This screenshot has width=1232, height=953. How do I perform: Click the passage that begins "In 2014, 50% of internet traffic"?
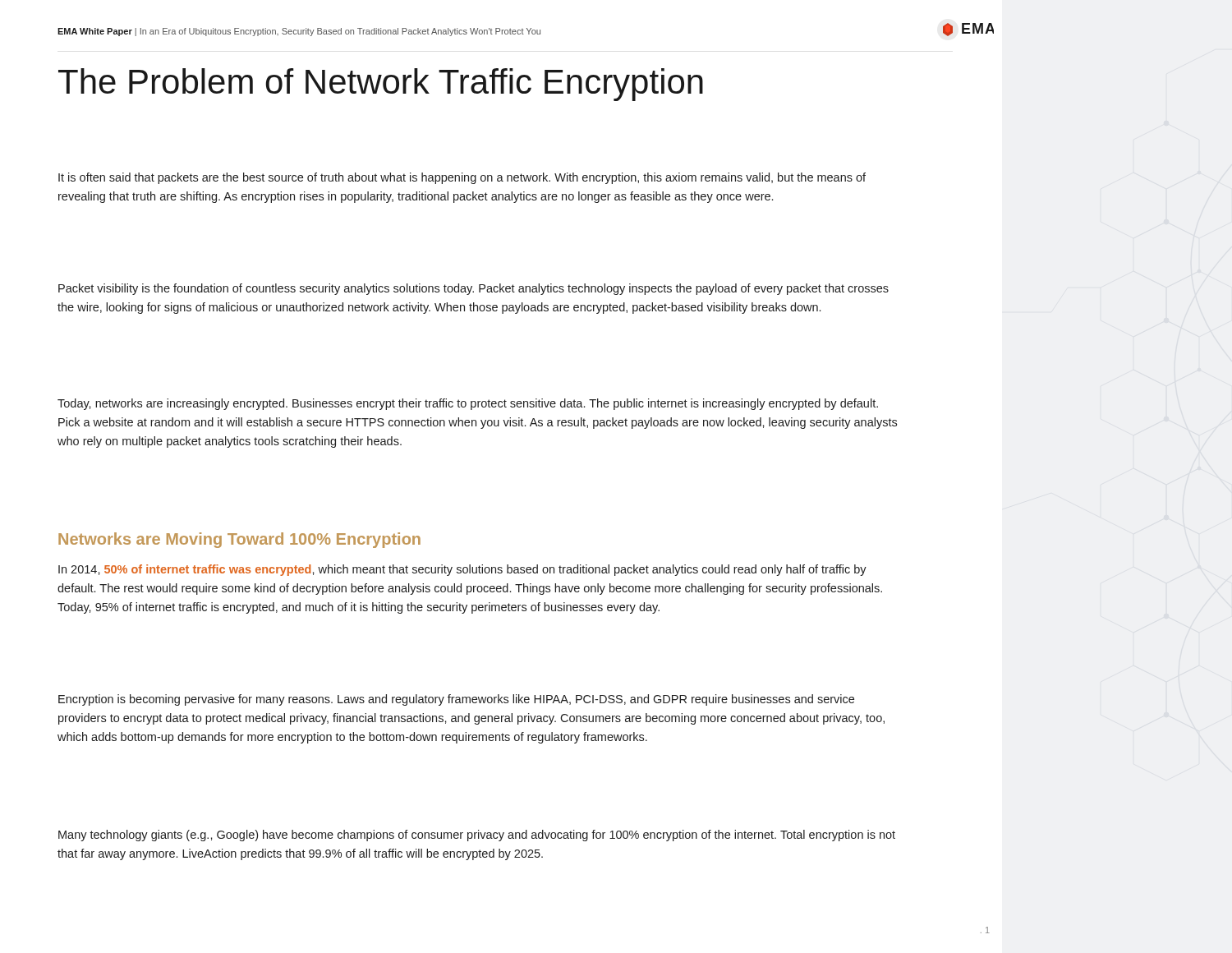pyautogui.click(x=478, y=589)
